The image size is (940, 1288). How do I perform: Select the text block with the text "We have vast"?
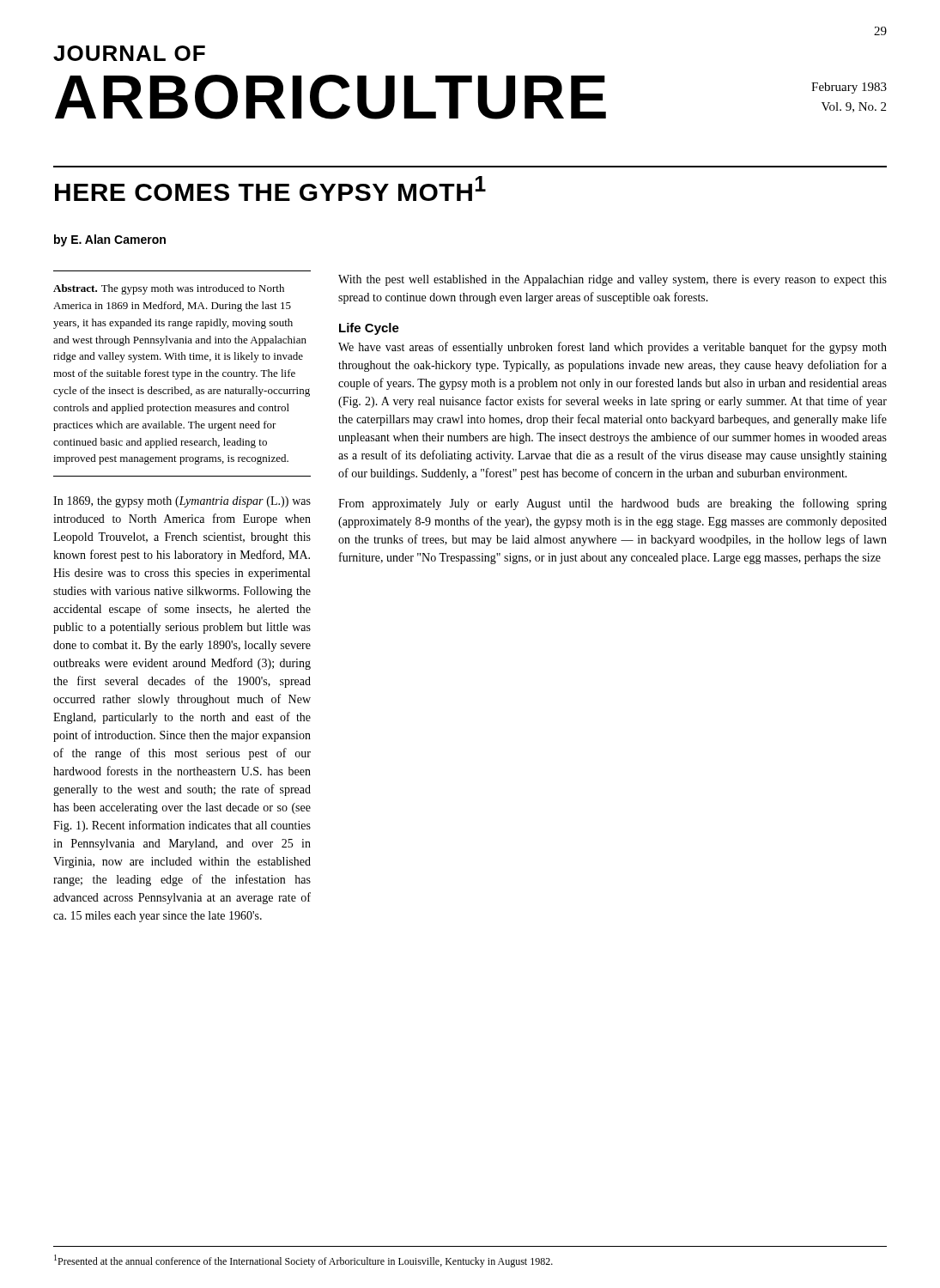(x=613, y=410)
